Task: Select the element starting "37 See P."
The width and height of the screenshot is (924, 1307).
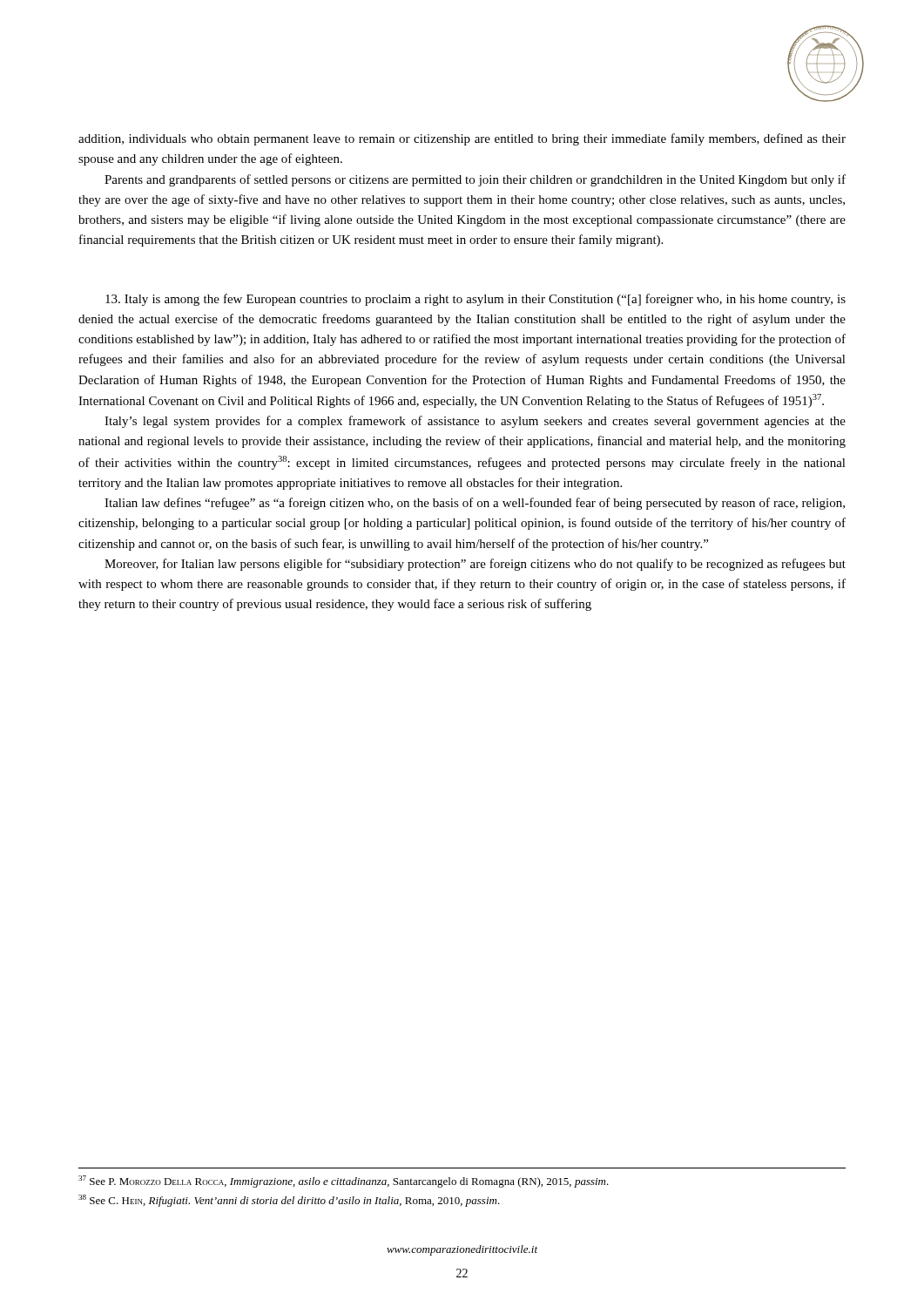Action: tap(355, 1181)
